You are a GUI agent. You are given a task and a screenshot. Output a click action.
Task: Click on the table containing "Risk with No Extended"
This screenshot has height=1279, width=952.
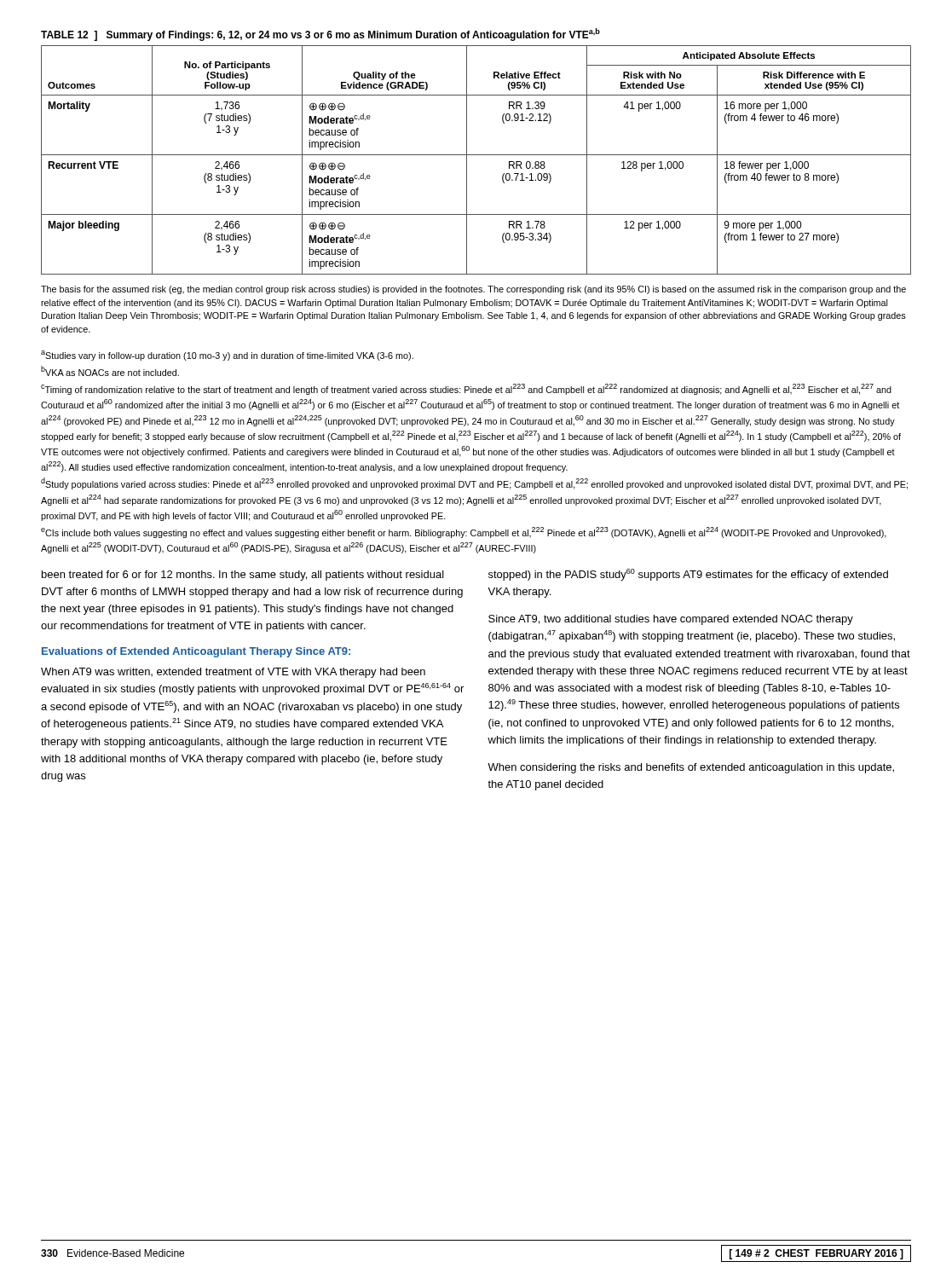[x=476, y=151]
